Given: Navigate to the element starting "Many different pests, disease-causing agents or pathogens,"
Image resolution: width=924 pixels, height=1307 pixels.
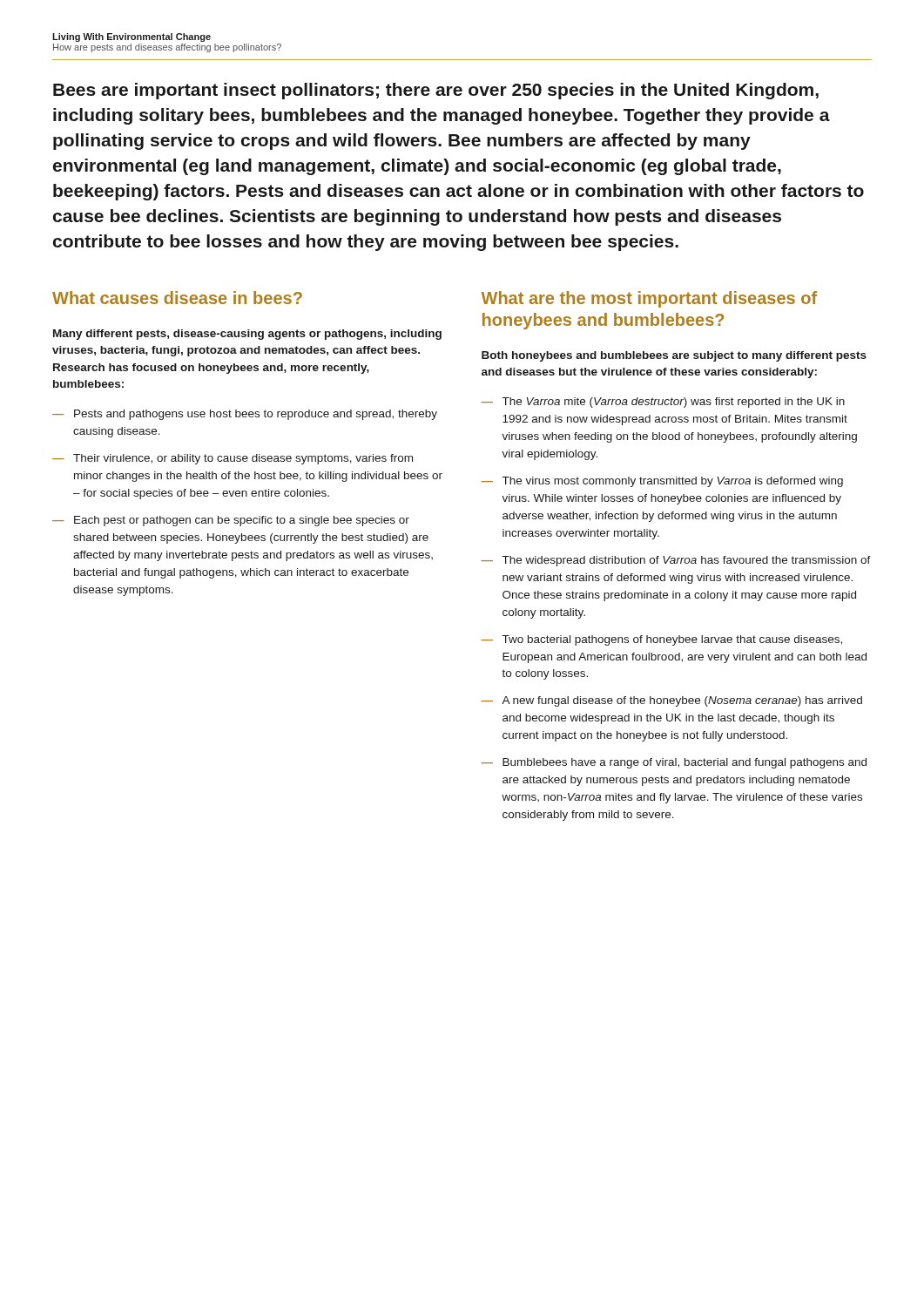Looking at the screenshot, I should [x=247, y=359].
